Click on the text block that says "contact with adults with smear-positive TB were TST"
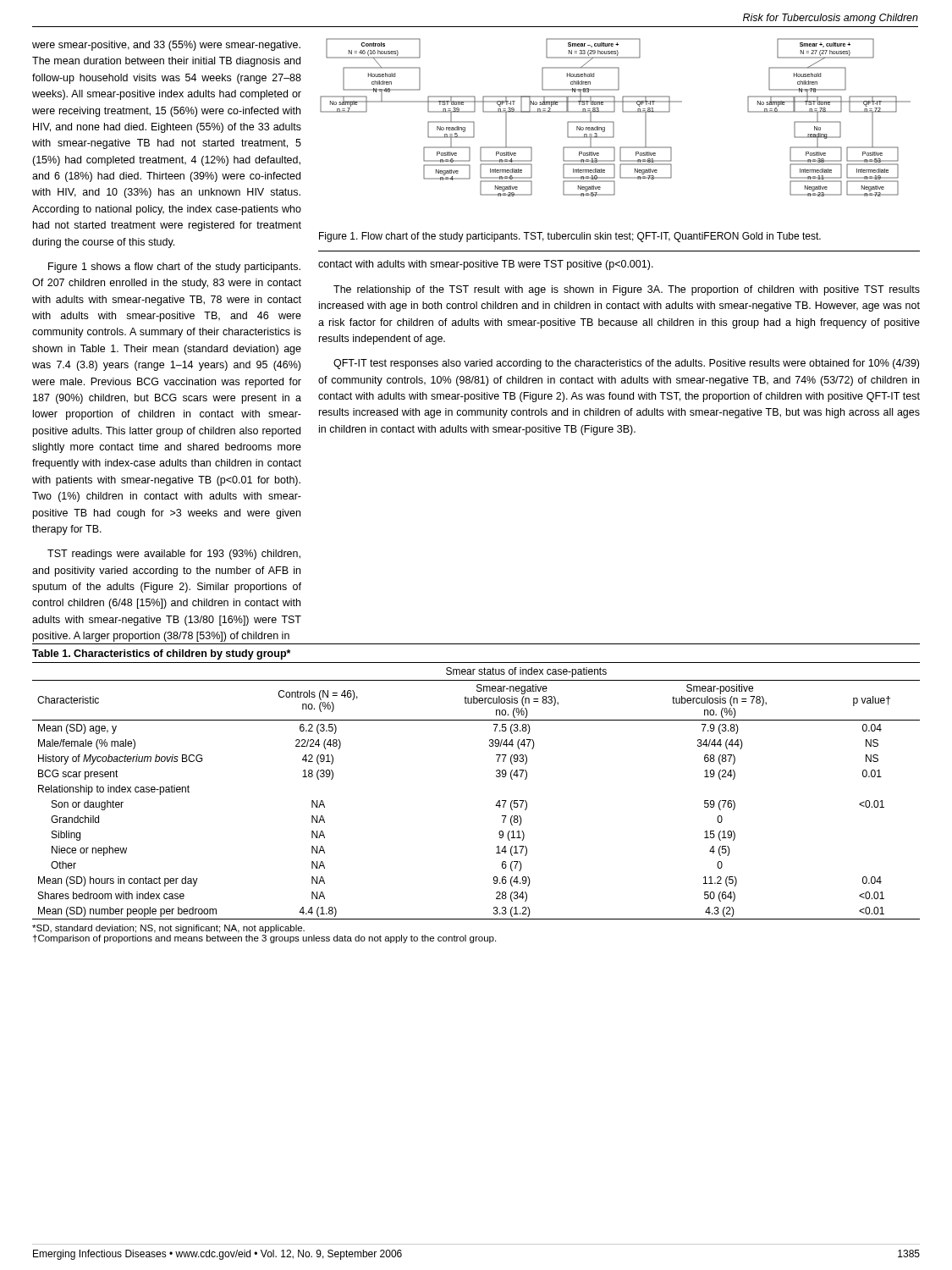This screenshot has width=952, height=1270. point(619,347)
